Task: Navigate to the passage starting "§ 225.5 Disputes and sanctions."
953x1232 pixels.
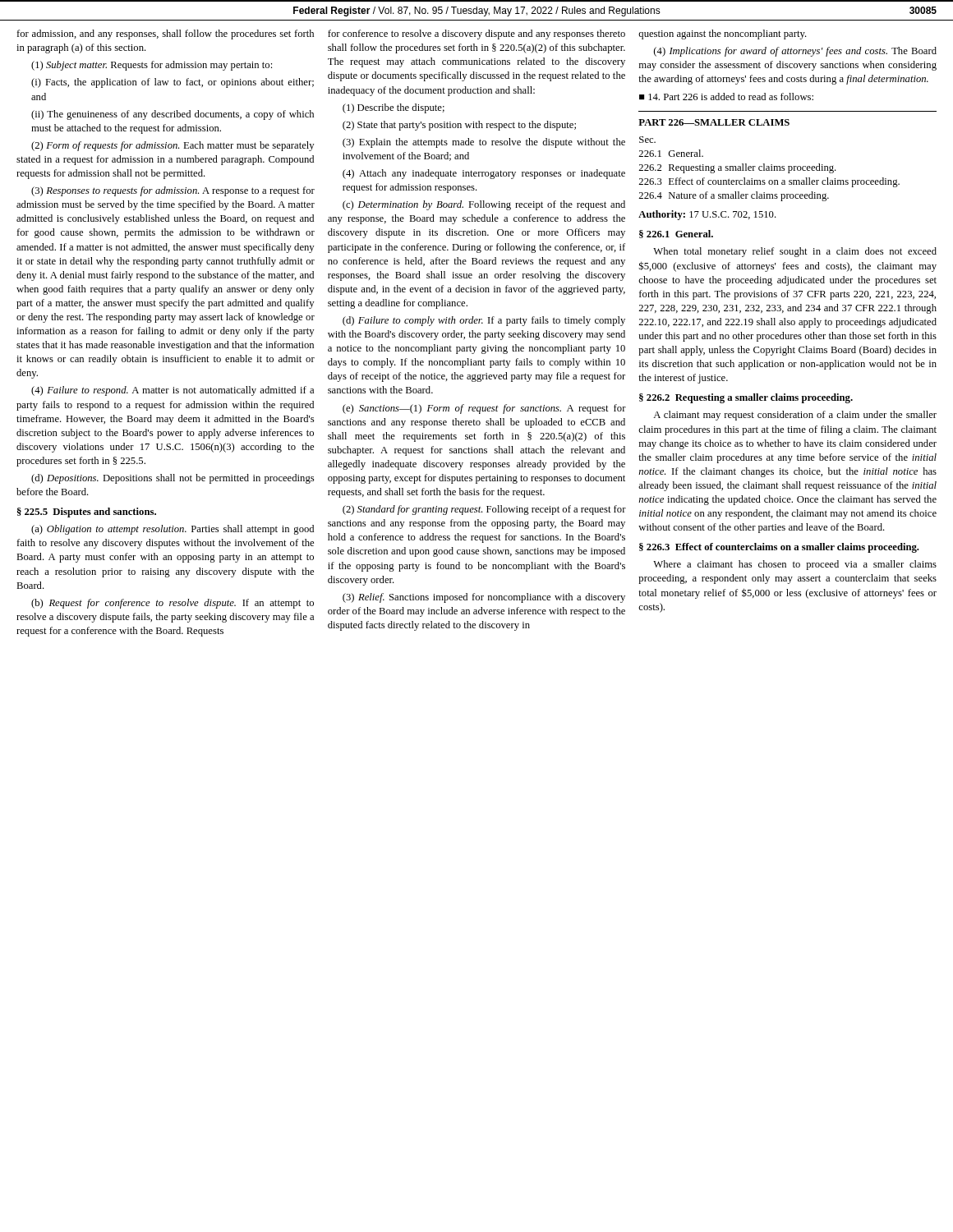Action: [x=86, y=512]
